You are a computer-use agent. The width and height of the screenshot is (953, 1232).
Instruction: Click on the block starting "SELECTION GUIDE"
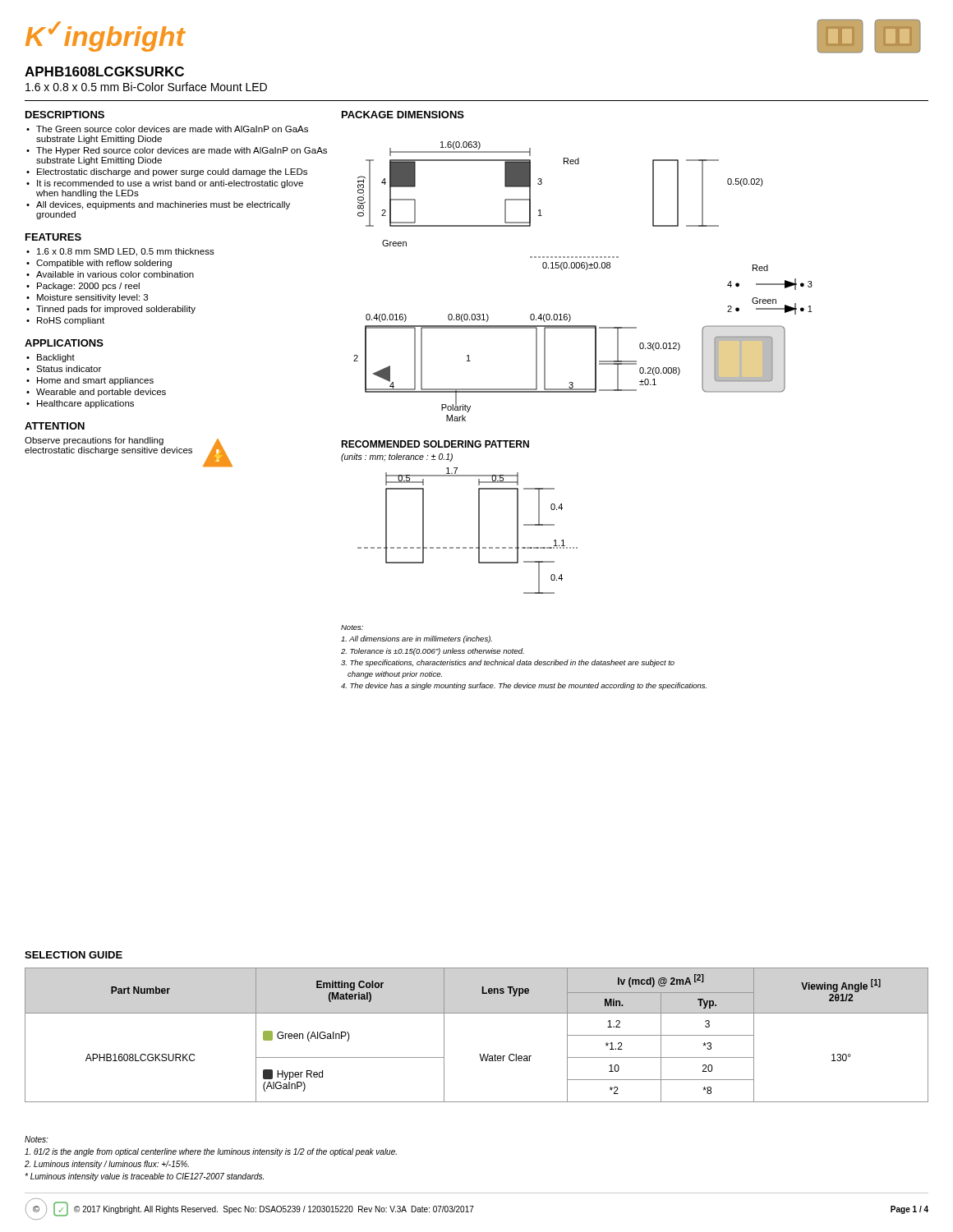[x=74, y=955]
